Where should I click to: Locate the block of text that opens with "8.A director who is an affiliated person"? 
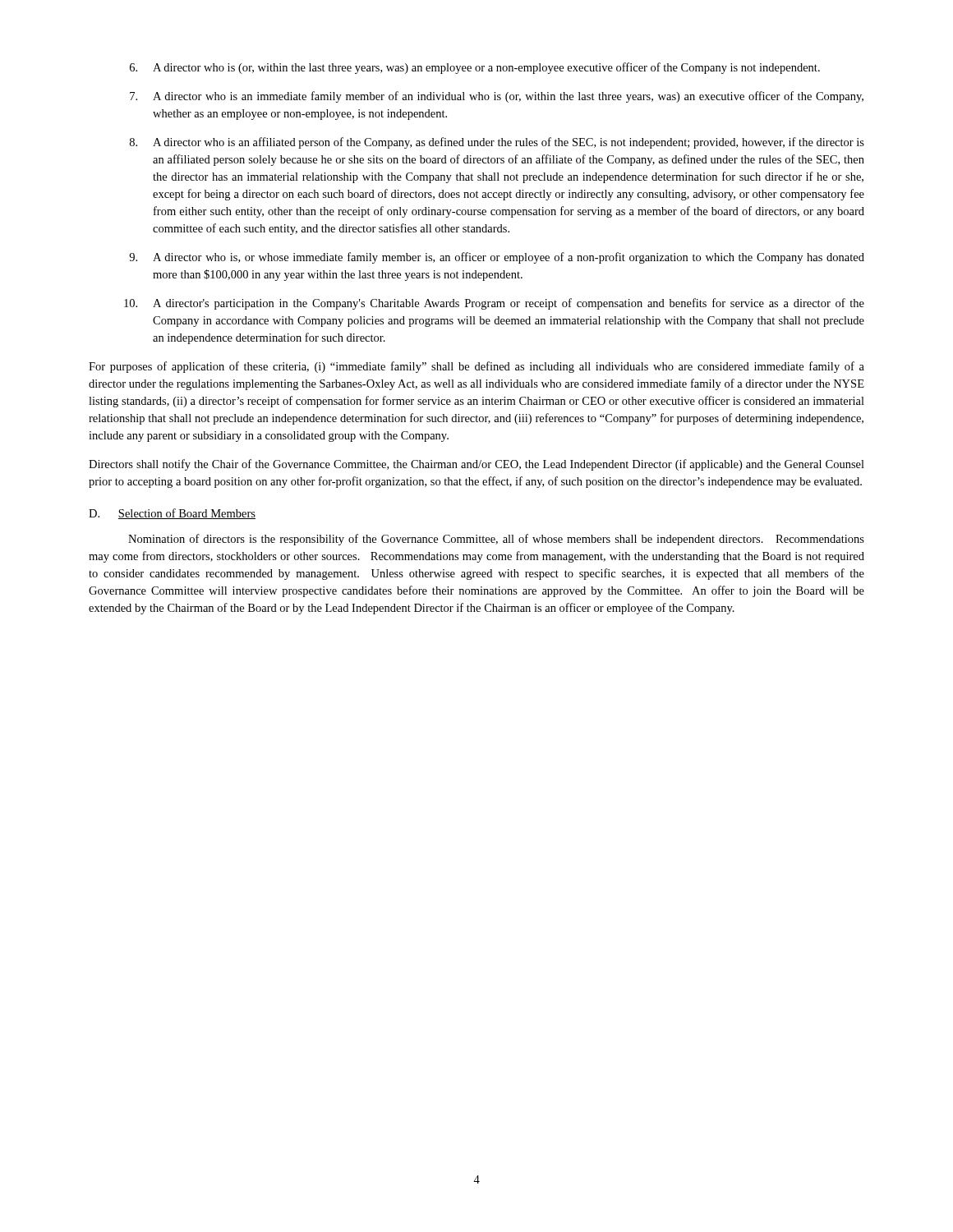476,186
